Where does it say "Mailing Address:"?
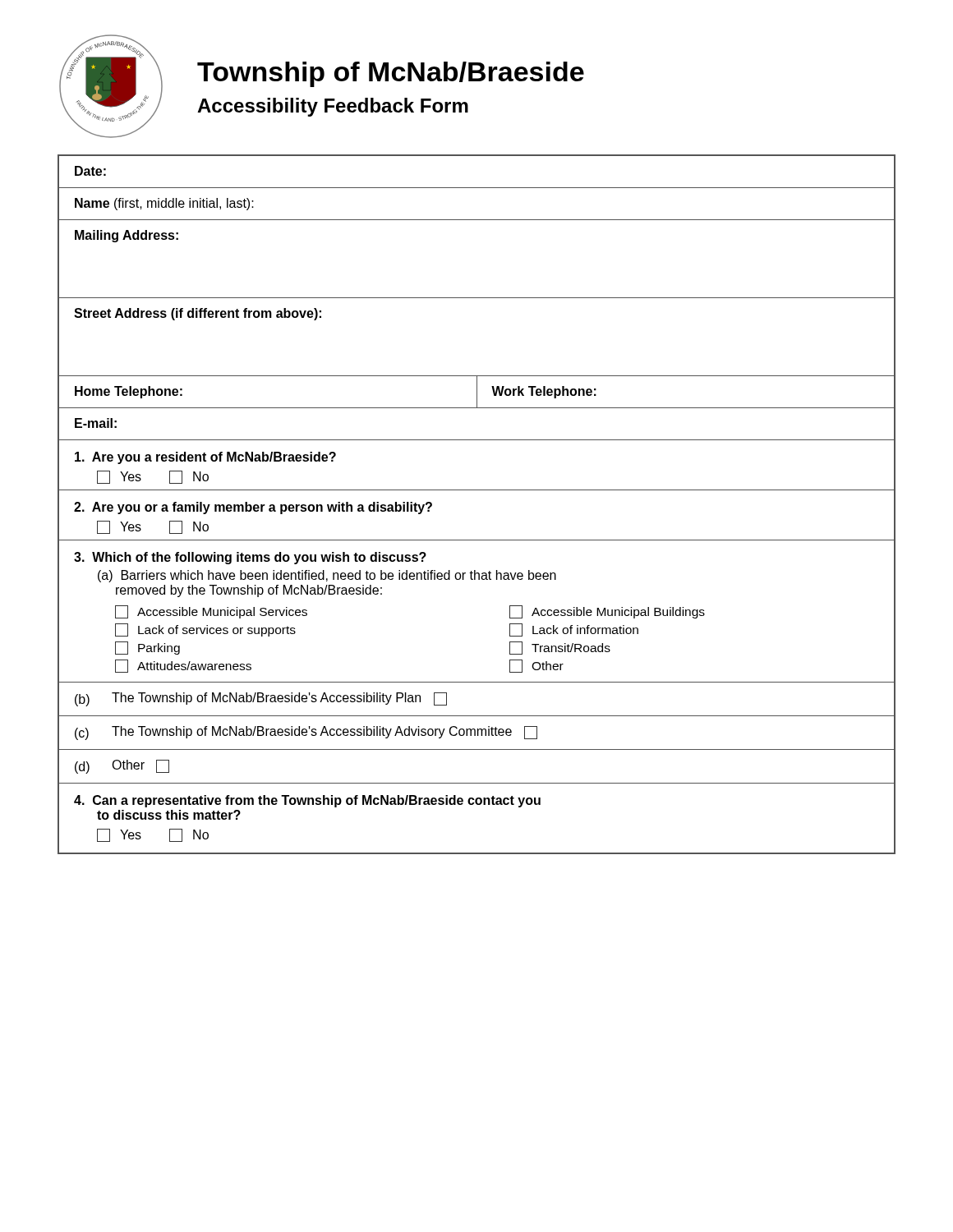953x1232 pixels. pyautogui.click(x=127, y=235)
